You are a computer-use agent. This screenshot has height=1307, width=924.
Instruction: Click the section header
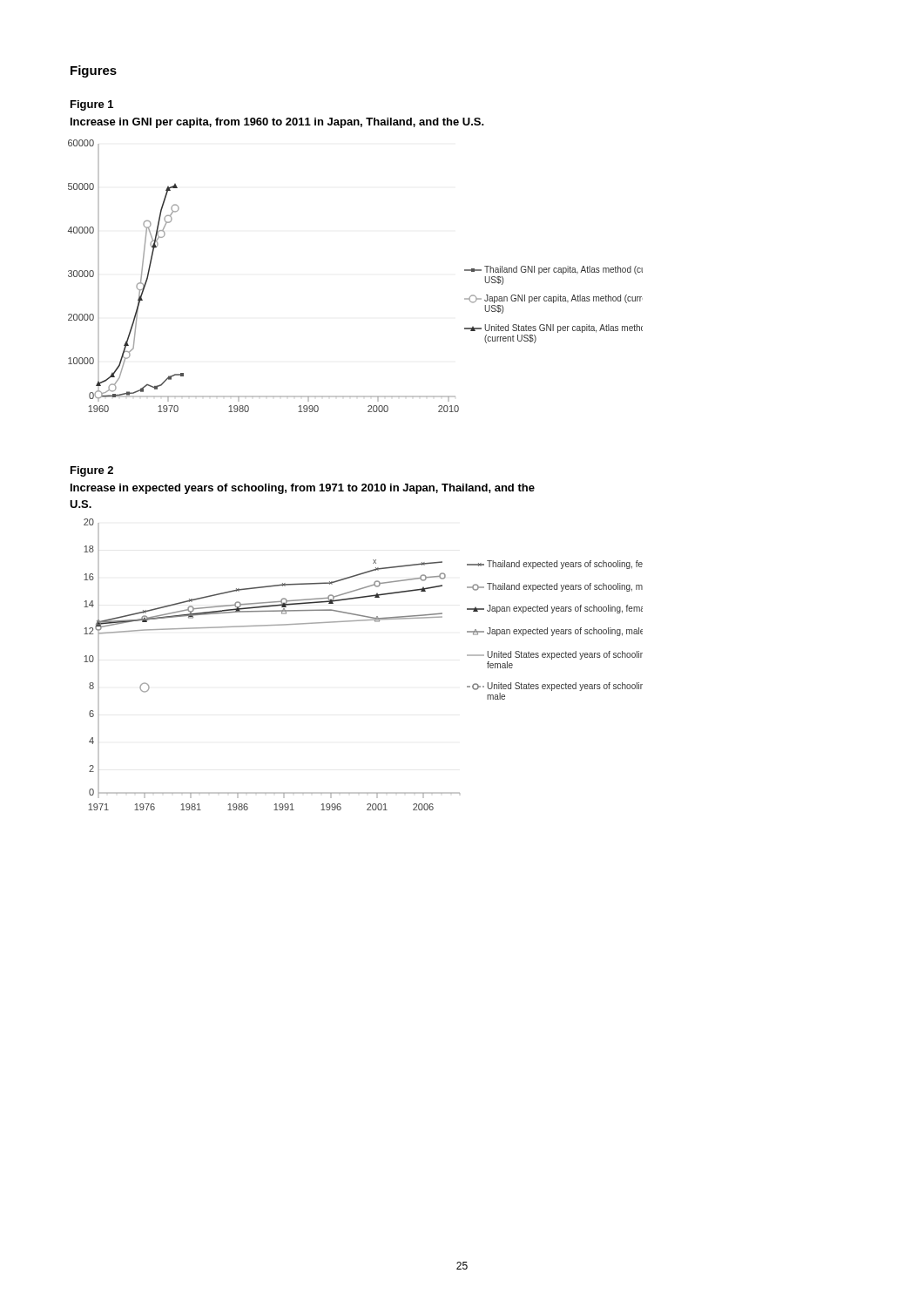pyautogui.click(x=93, y=70)
